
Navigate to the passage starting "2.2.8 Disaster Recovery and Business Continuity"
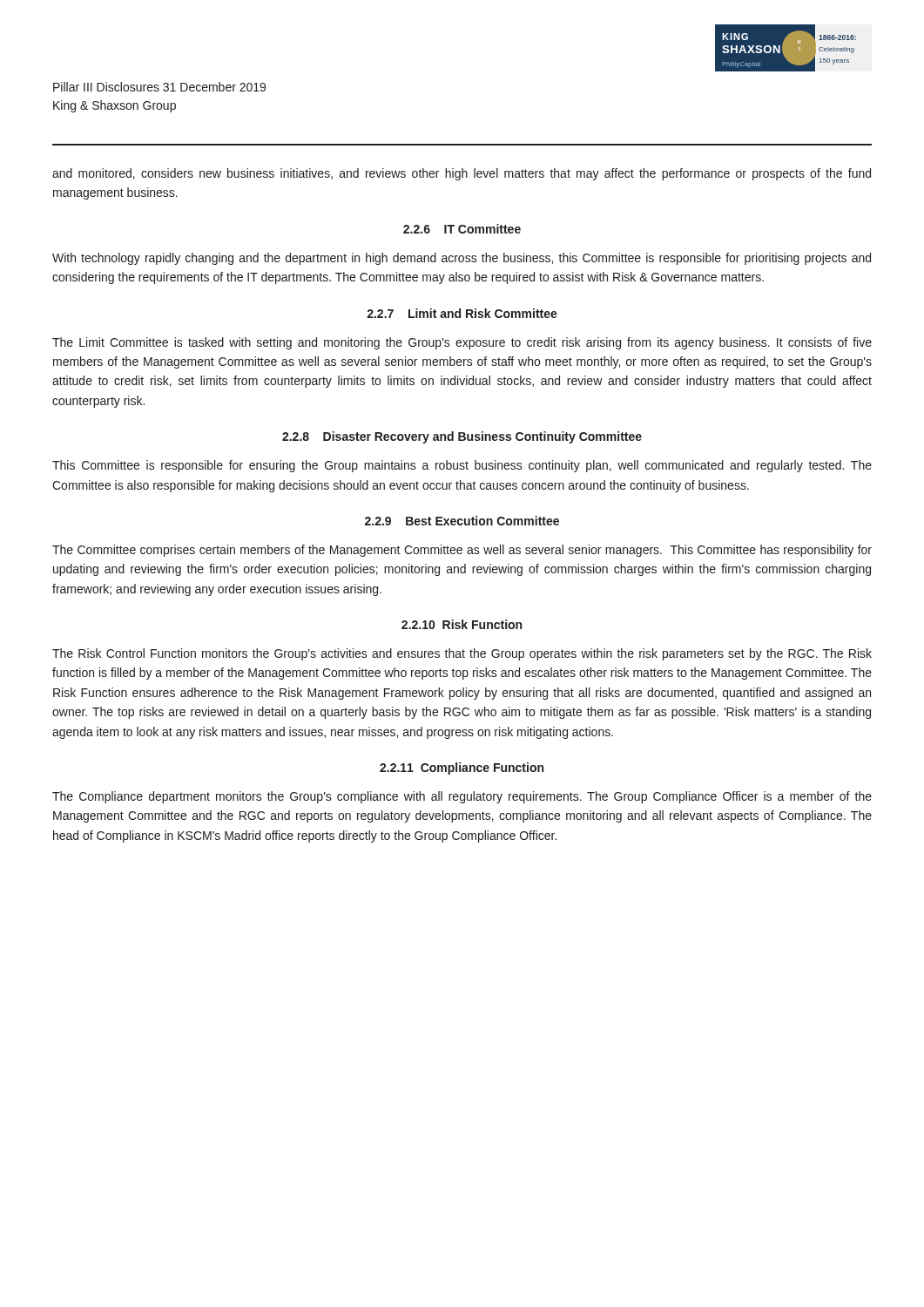[462, 437]
